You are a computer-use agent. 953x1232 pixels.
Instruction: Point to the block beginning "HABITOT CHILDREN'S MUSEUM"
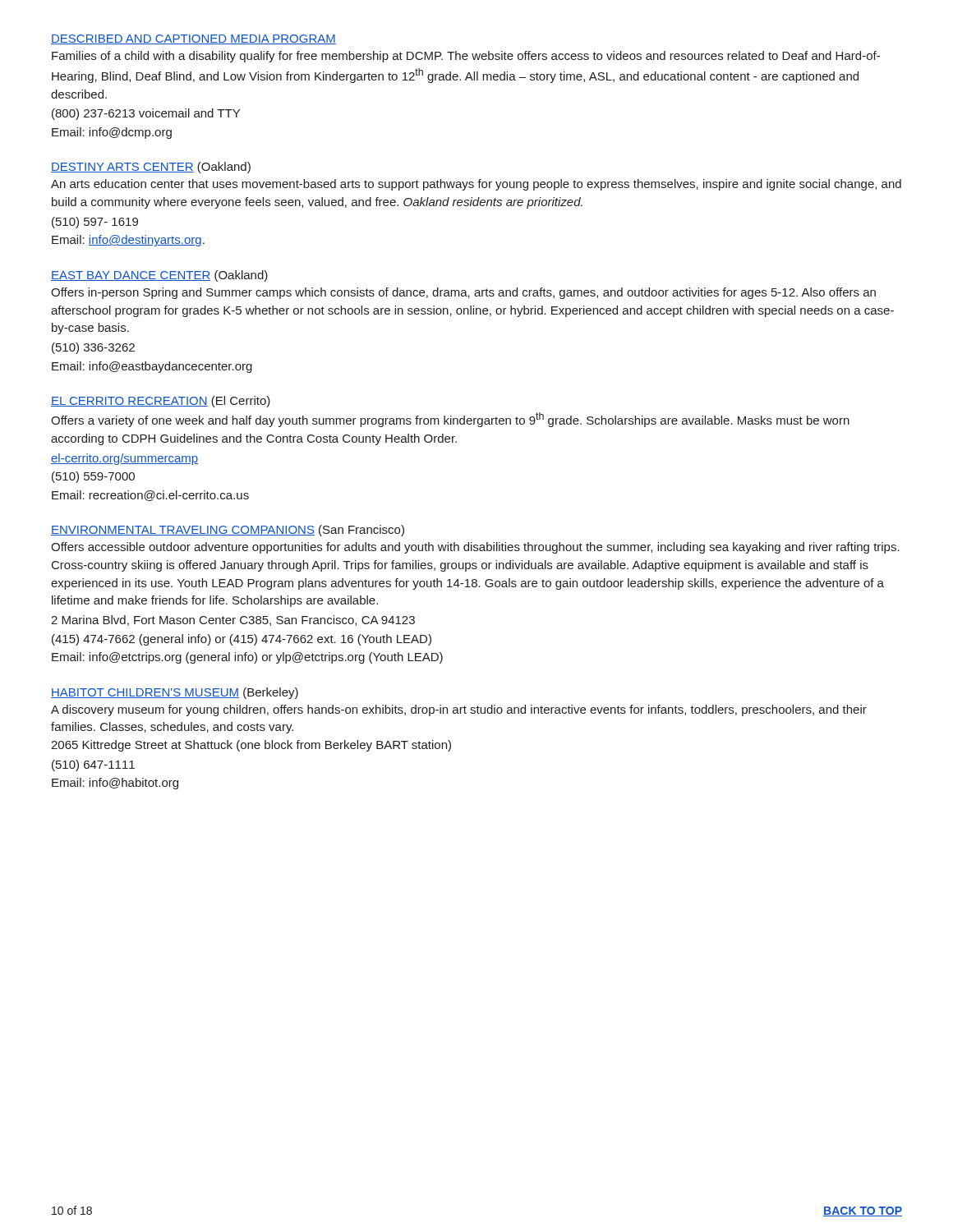(x=175, y=693)
